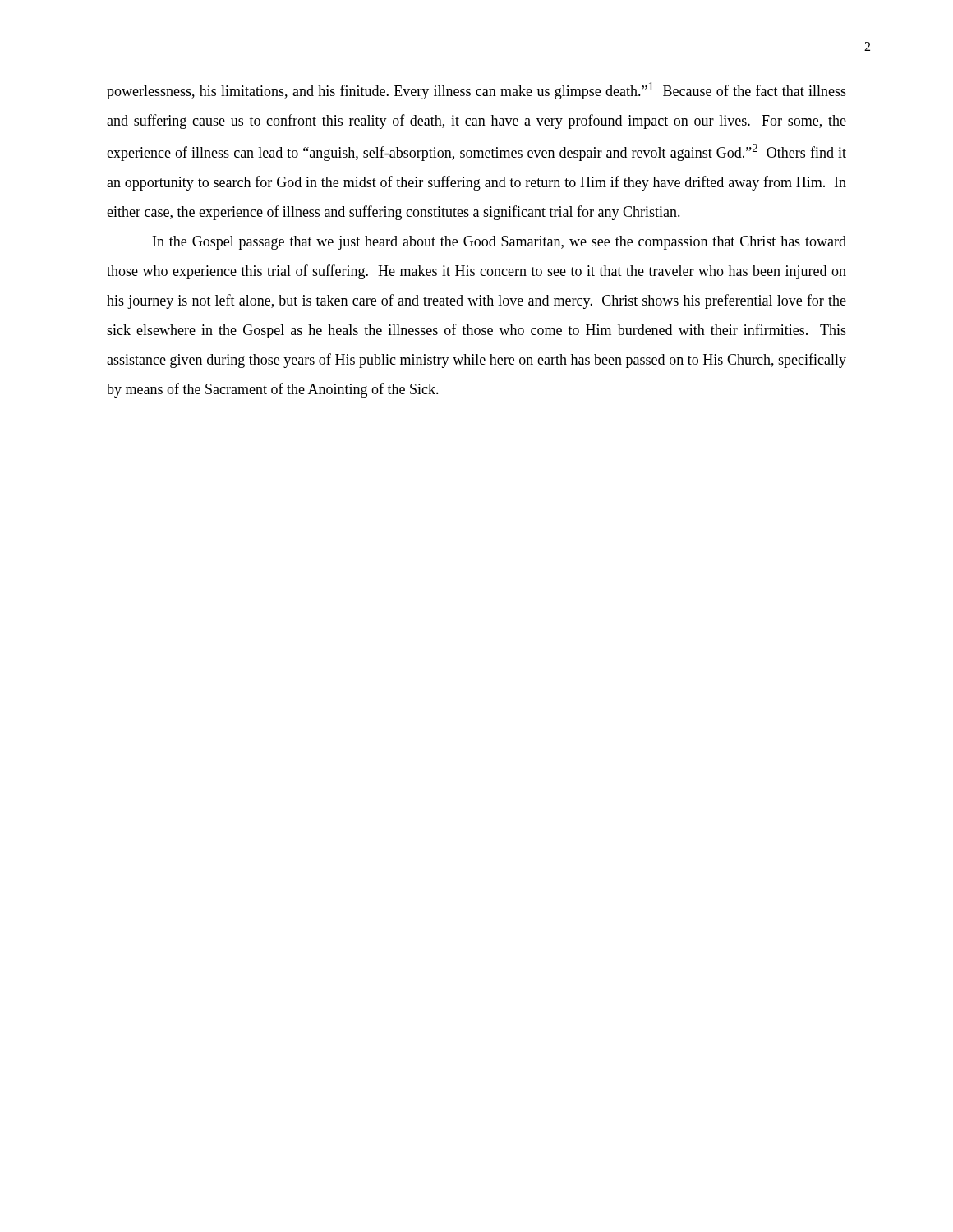953x1232 pixels.
Task: Locate the block of text that opens with "powerlessness, his limitations, and his finitude. Every illness"
Action: 476,239
